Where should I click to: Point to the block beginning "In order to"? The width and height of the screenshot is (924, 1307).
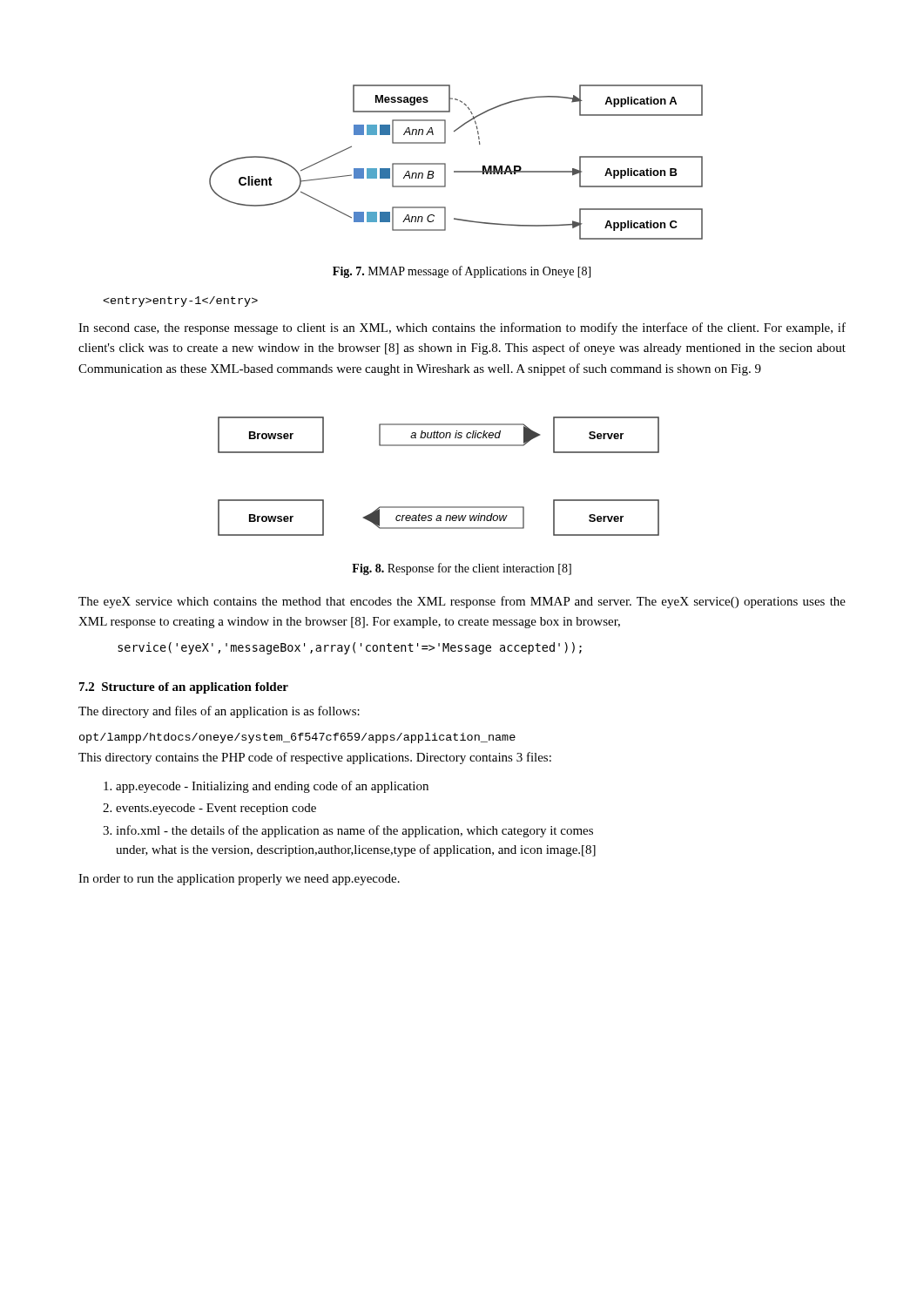(x=239, y=878)
